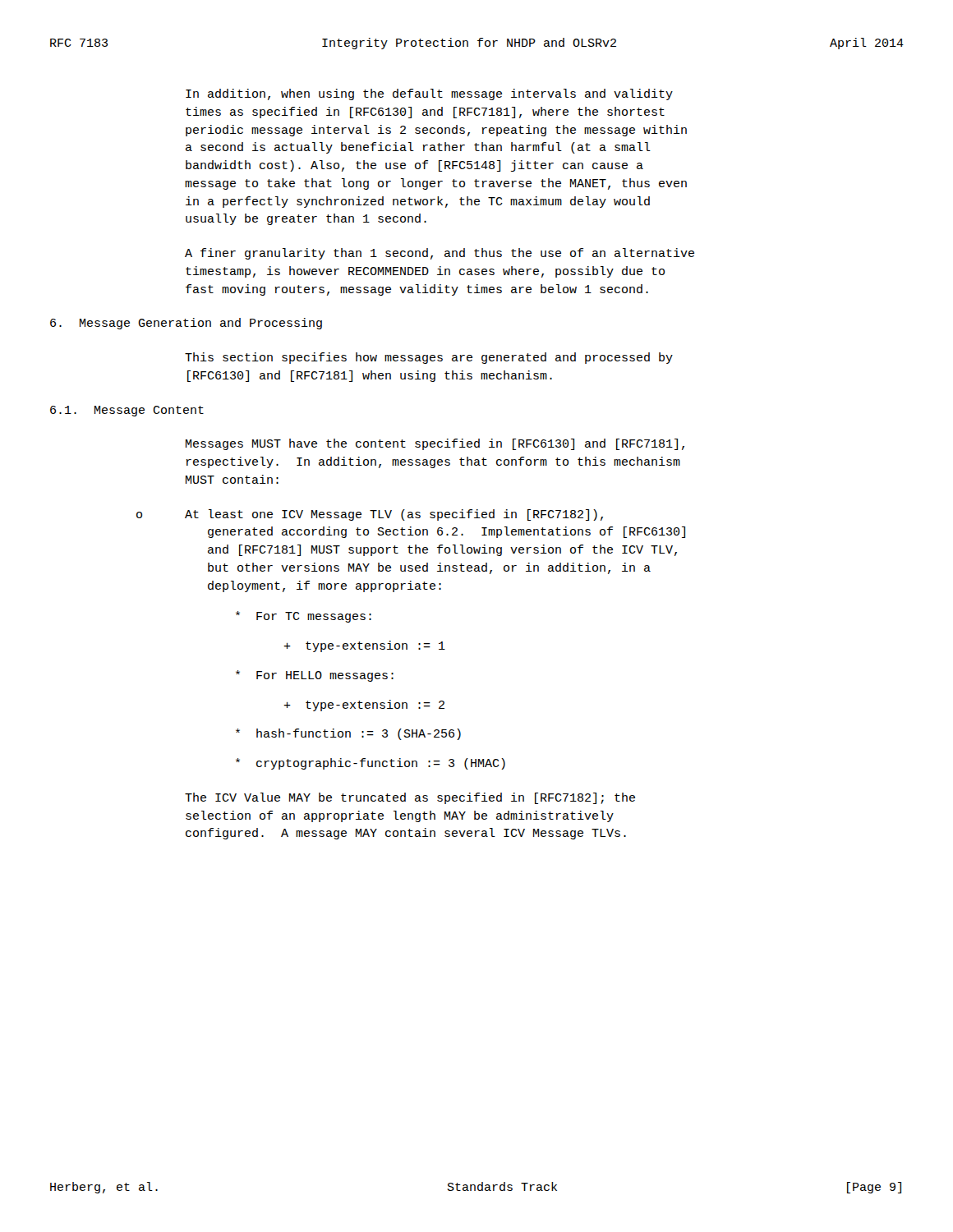The width and height of the screenshot is (953, 1232).
Task: Find the section header containing "6. Message Generation"
Action: tap(186, 324)
